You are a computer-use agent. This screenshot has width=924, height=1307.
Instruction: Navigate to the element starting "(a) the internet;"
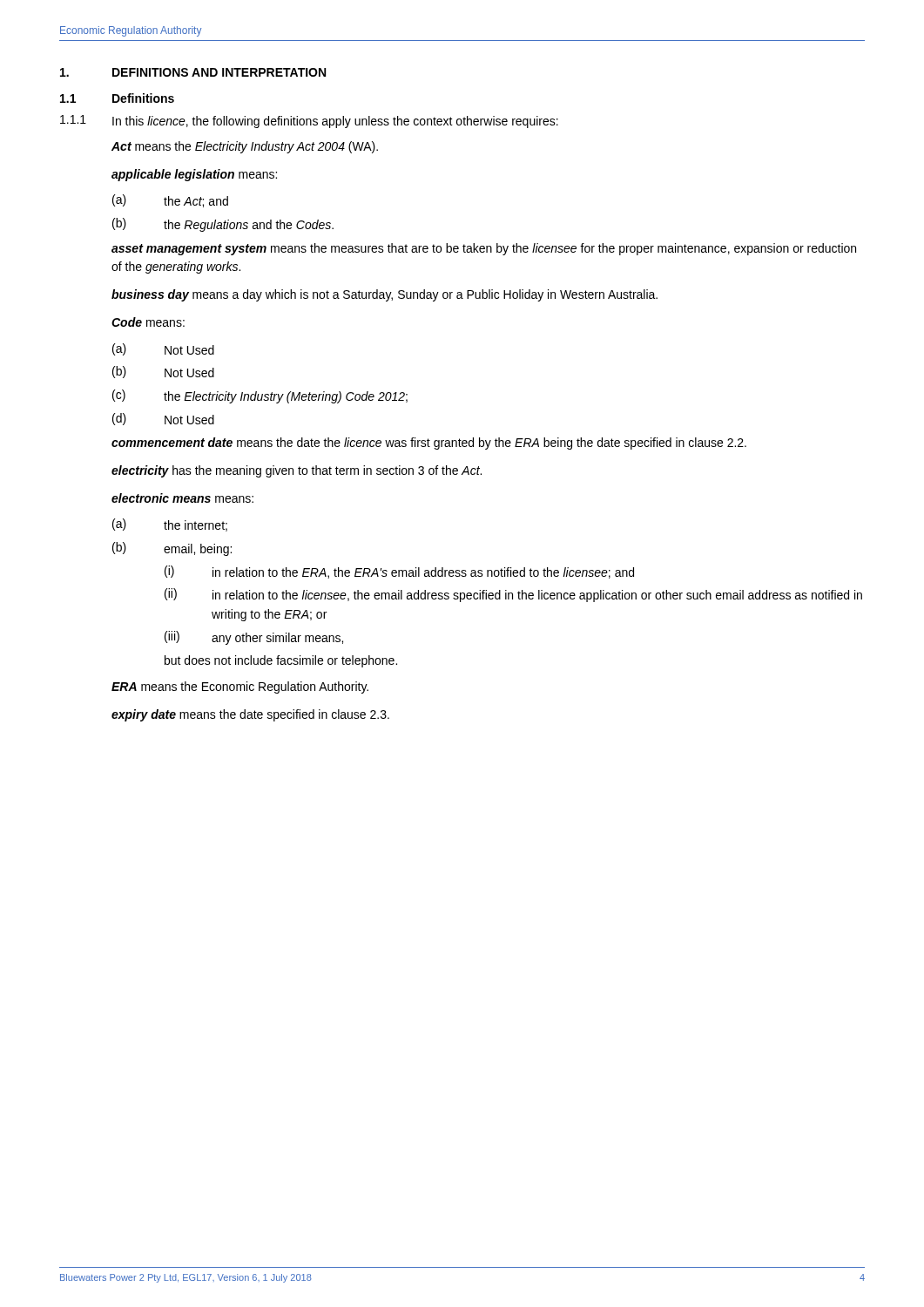click(170, 525)
